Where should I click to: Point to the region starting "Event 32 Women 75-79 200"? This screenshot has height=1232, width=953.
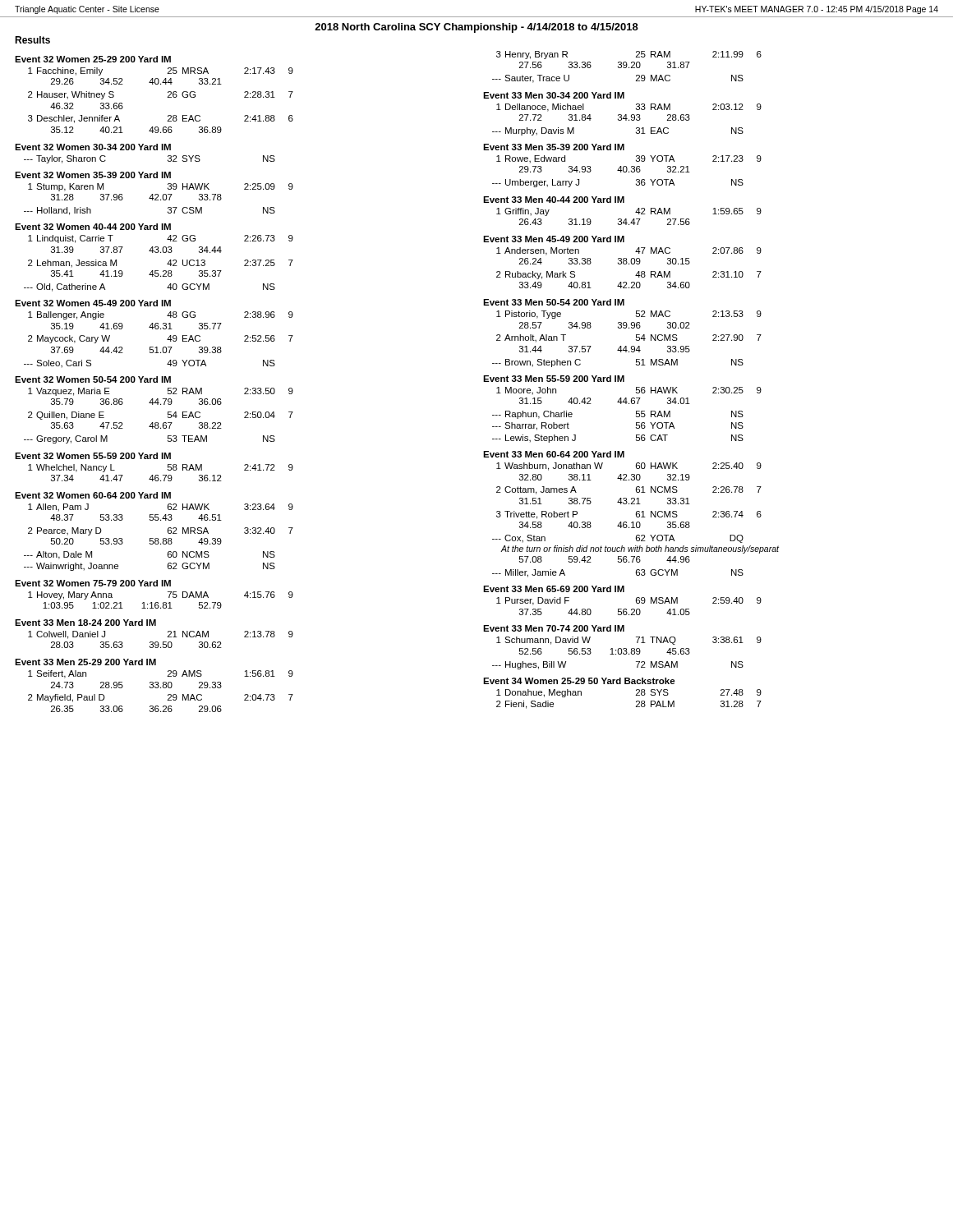coord(93,583)
